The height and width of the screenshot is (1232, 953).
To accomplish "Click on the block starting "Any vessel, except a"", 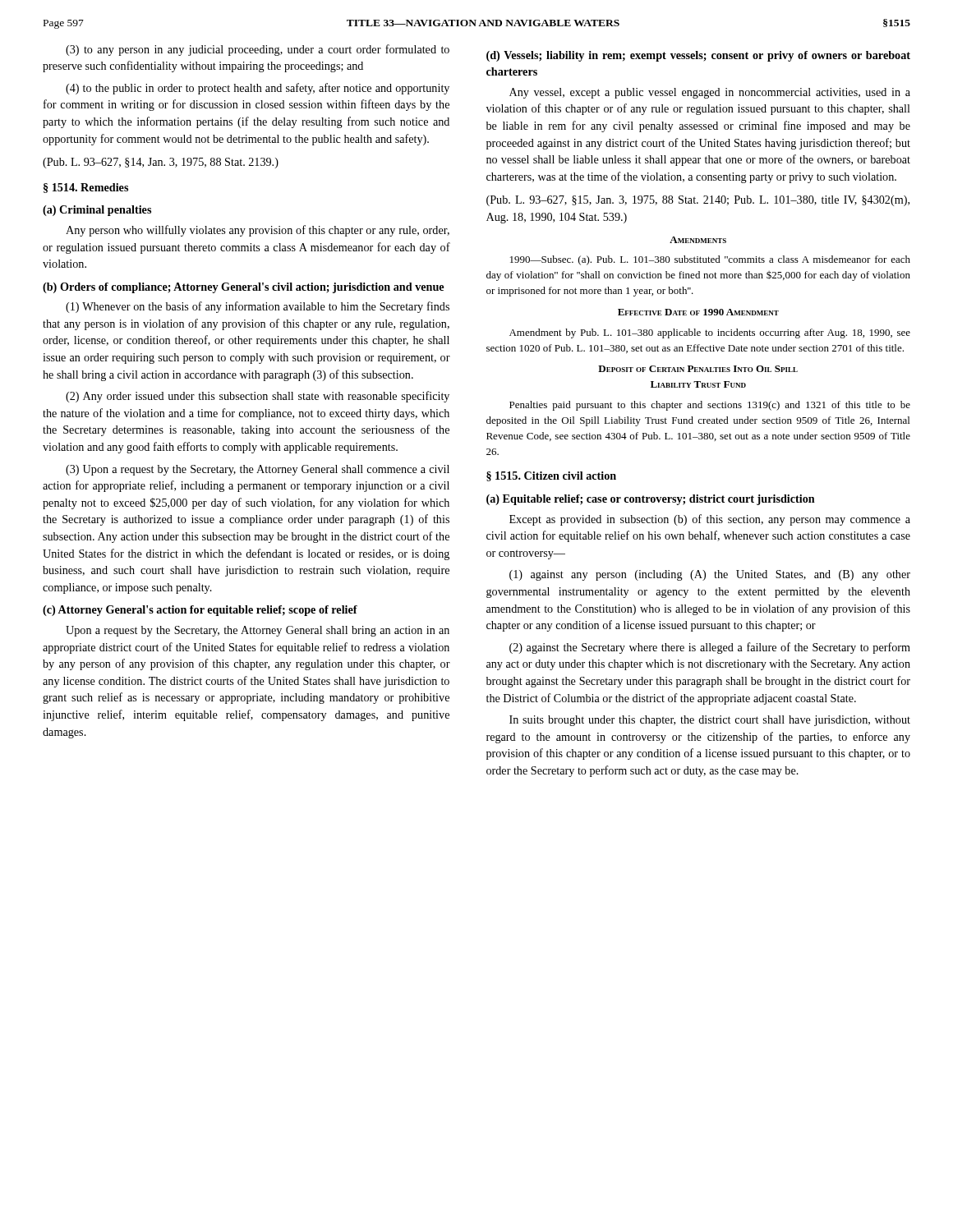I will (x=698, y=134).
